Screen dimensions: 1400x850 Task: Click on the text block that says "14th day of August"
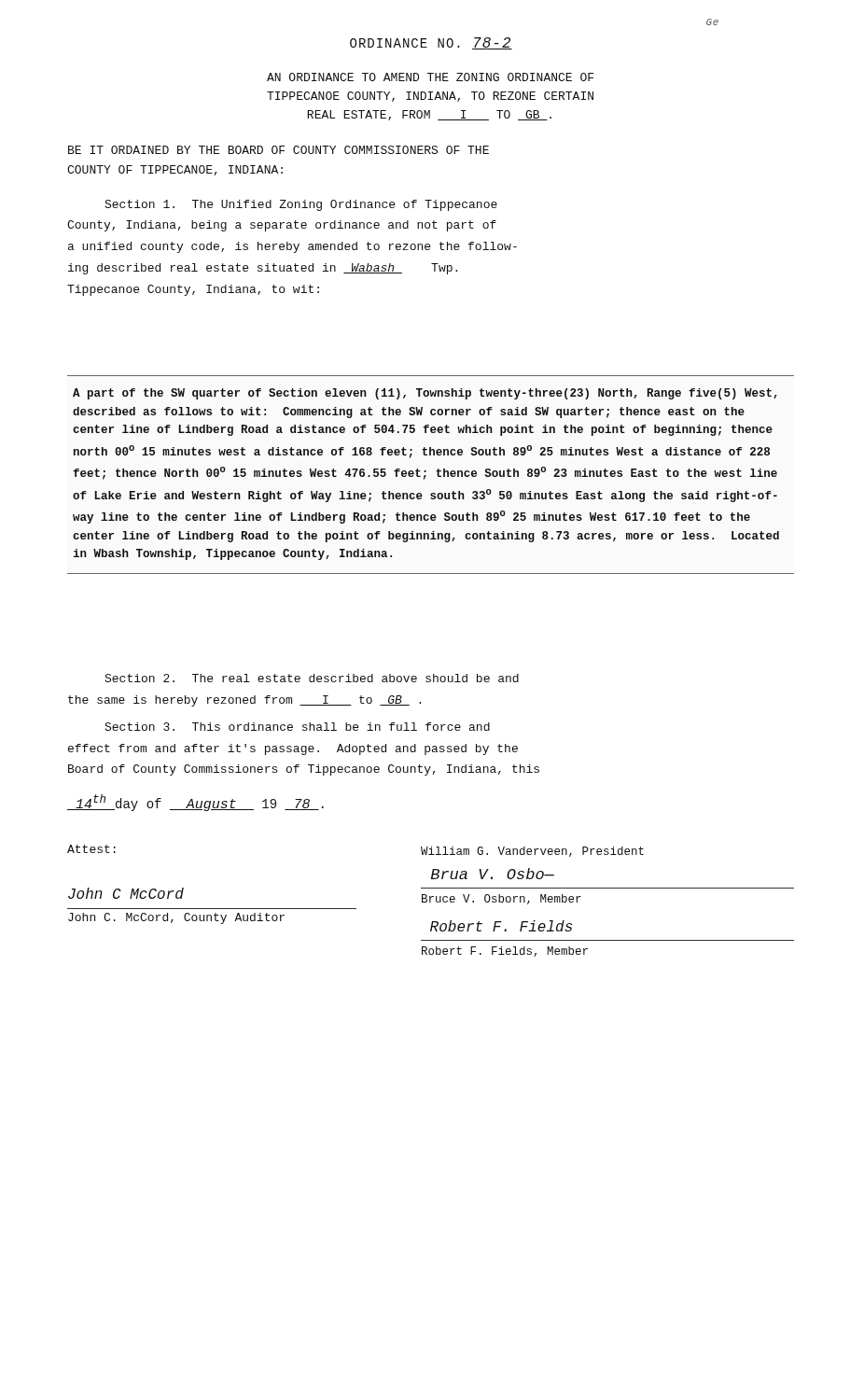point(197,803)
